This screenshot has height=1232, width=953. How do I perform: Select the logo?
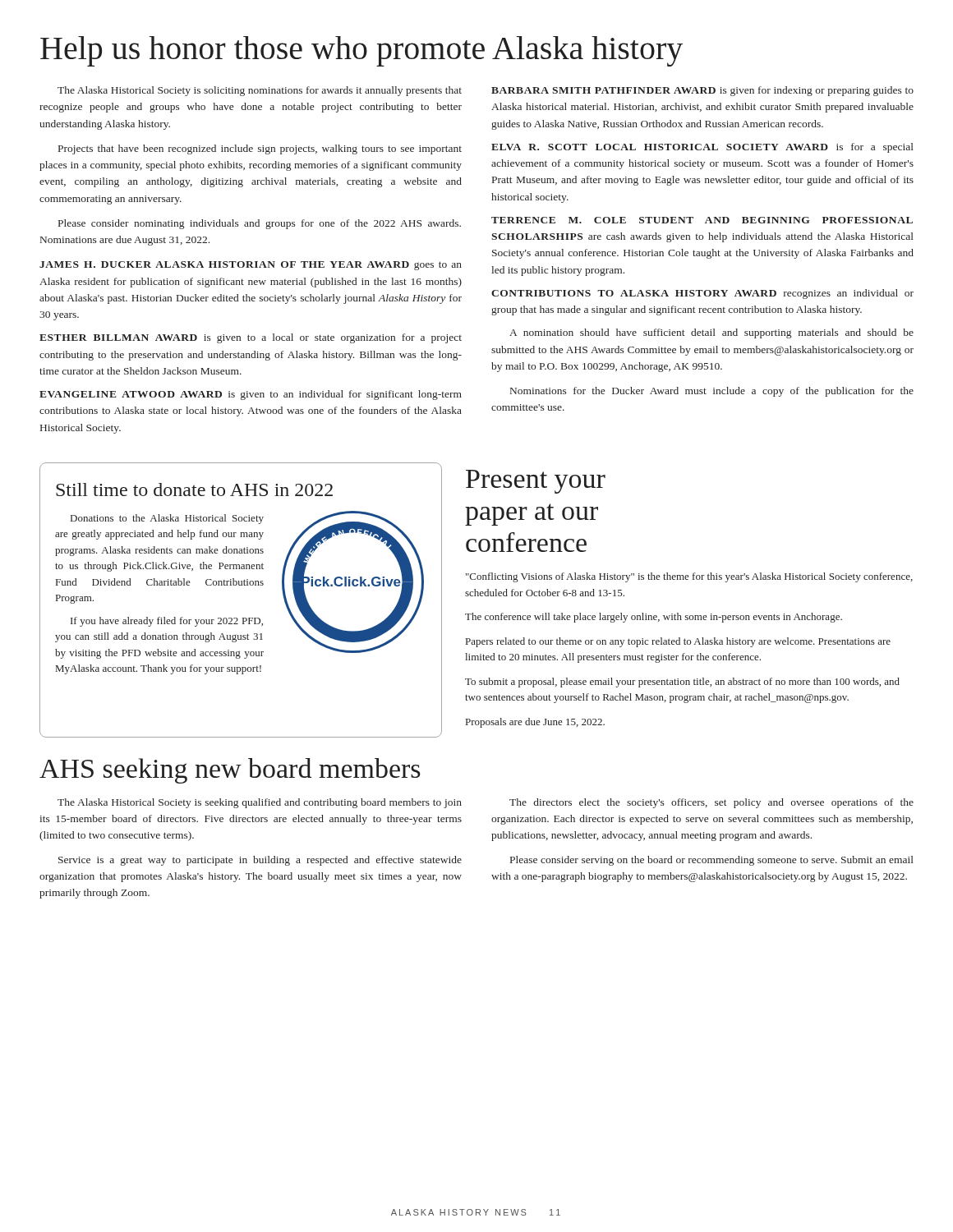tap(352, 582)
